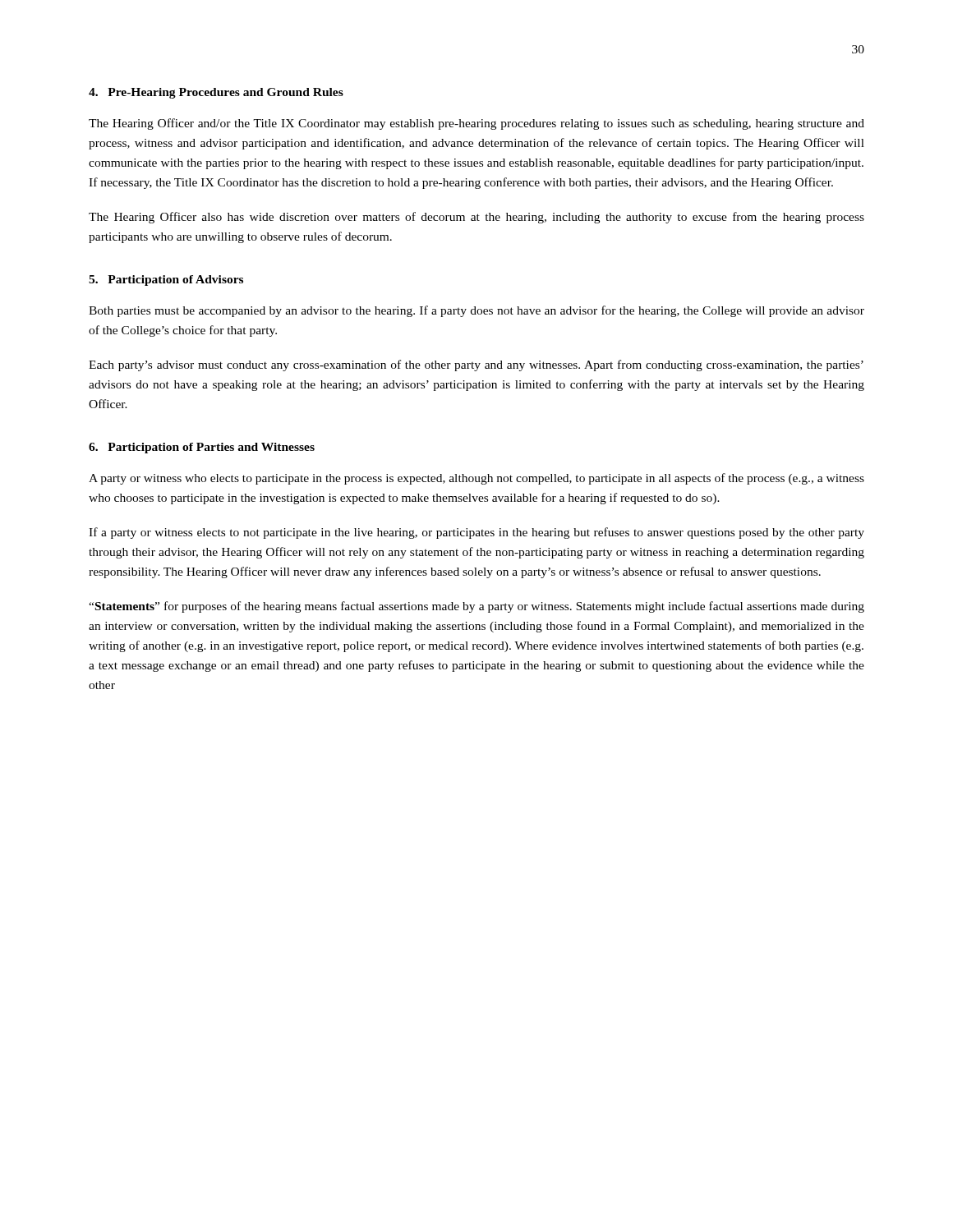Click the passage that begins "“Statements” for purposes of"
This screenshot has height=1232, width=953.
point(476,645)
